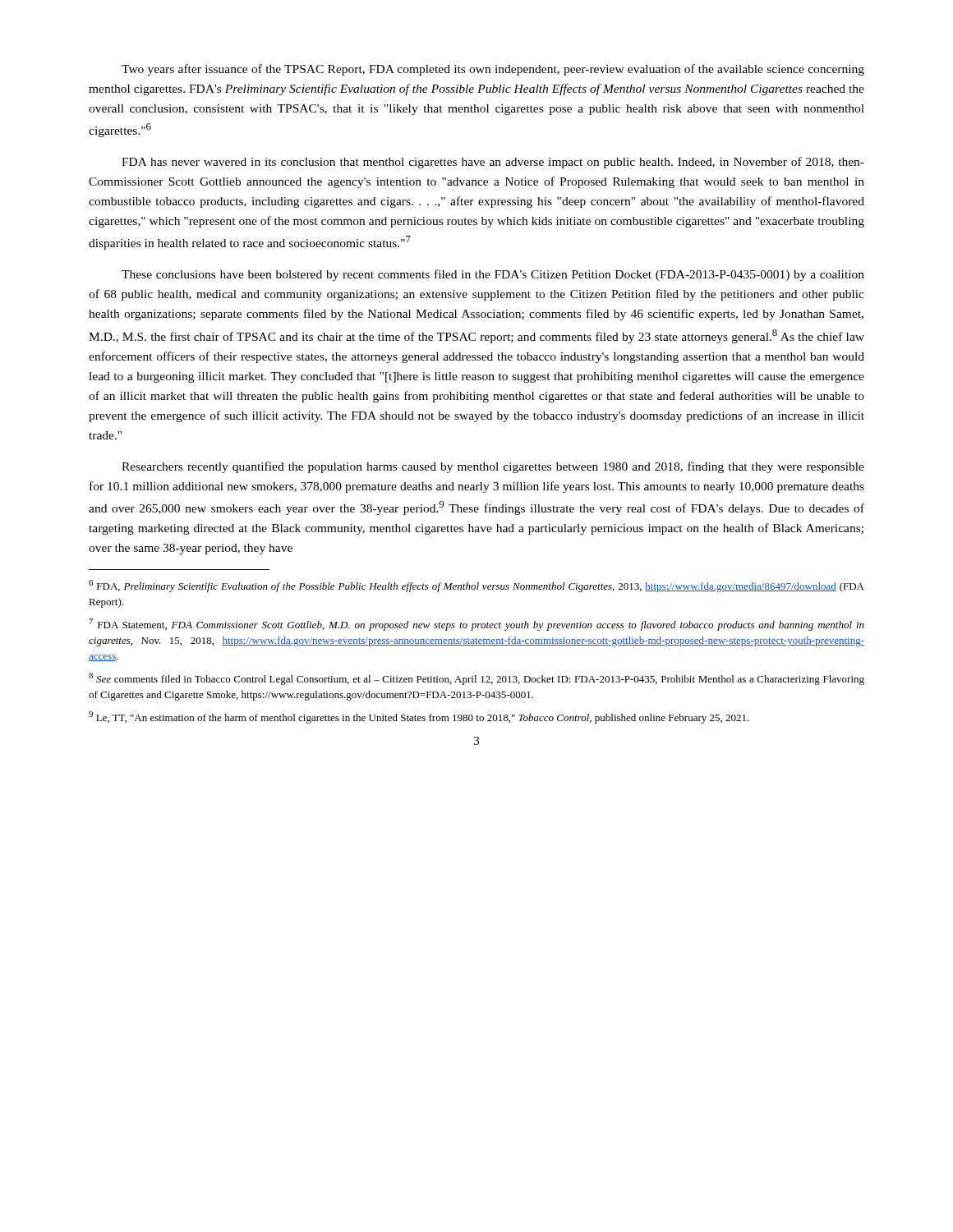Image resolution: width=953 pixels, height=1232 pixels.
Task: Where is the passage that starts "9 Le, TT, "An estimation of the harm"?
Action: click(419, 716)
